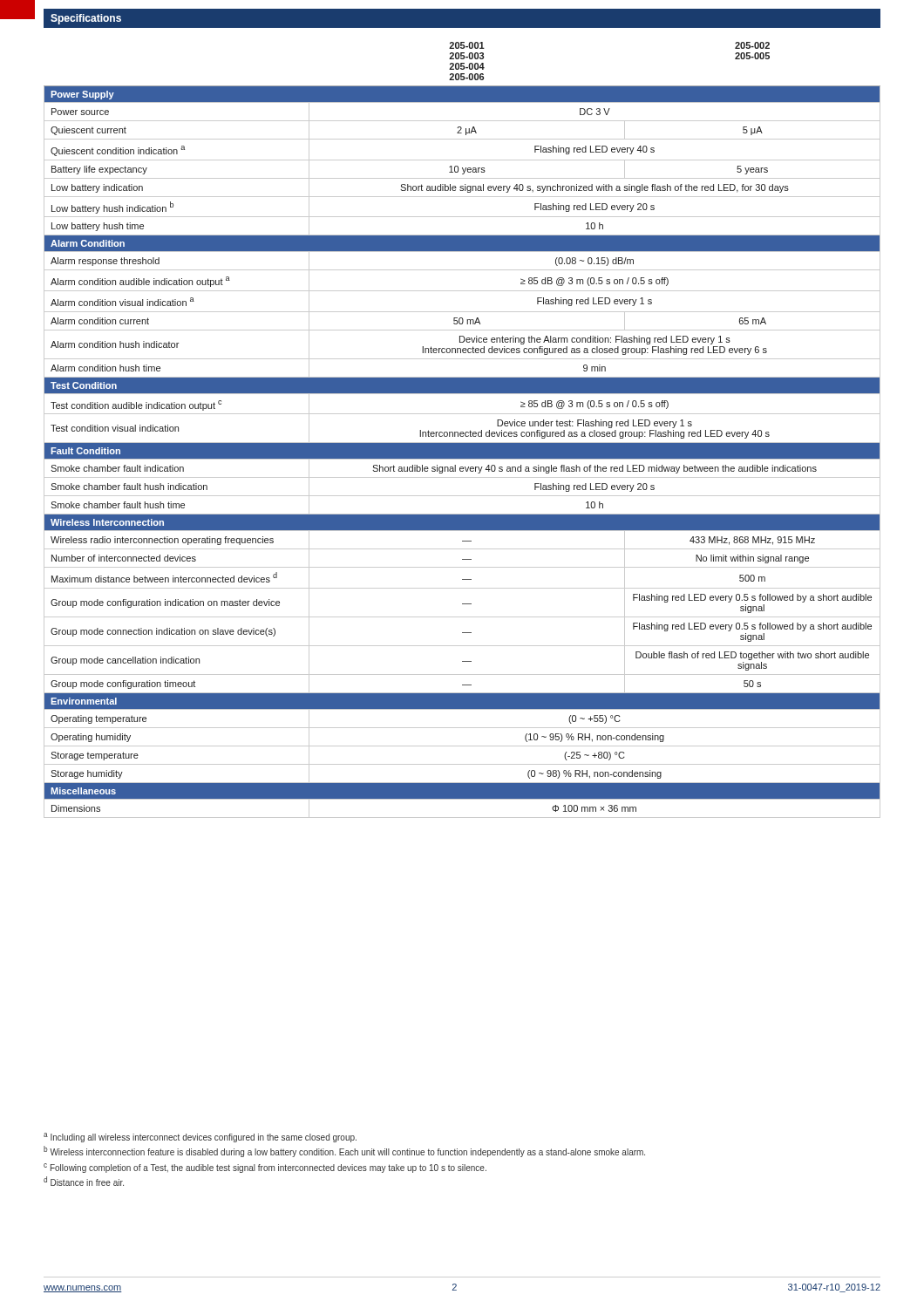
Task: Click a section header
Action: click(x=86, y=18)
